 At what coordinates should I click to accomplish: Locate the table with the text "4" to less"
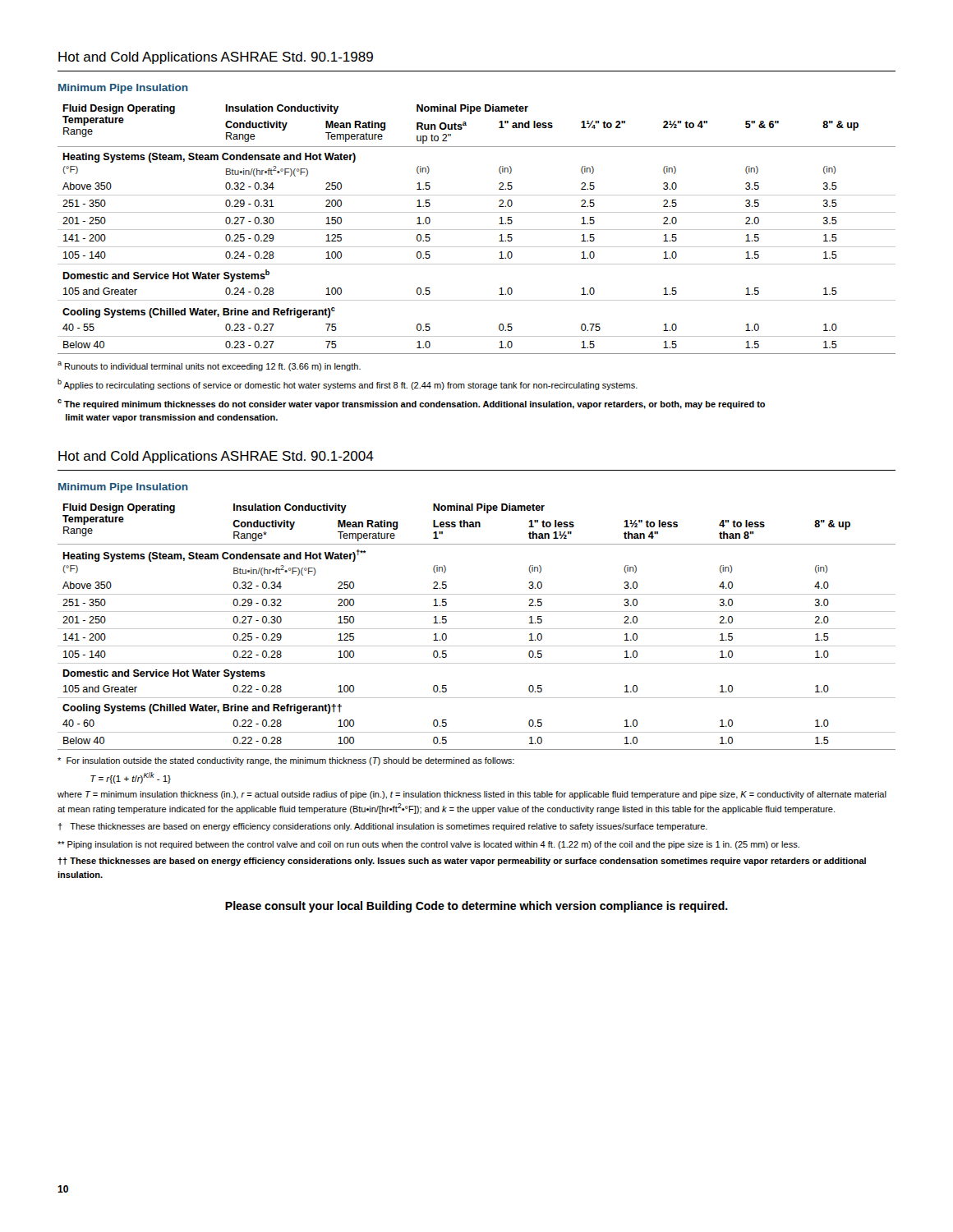(x=476, y=625)
